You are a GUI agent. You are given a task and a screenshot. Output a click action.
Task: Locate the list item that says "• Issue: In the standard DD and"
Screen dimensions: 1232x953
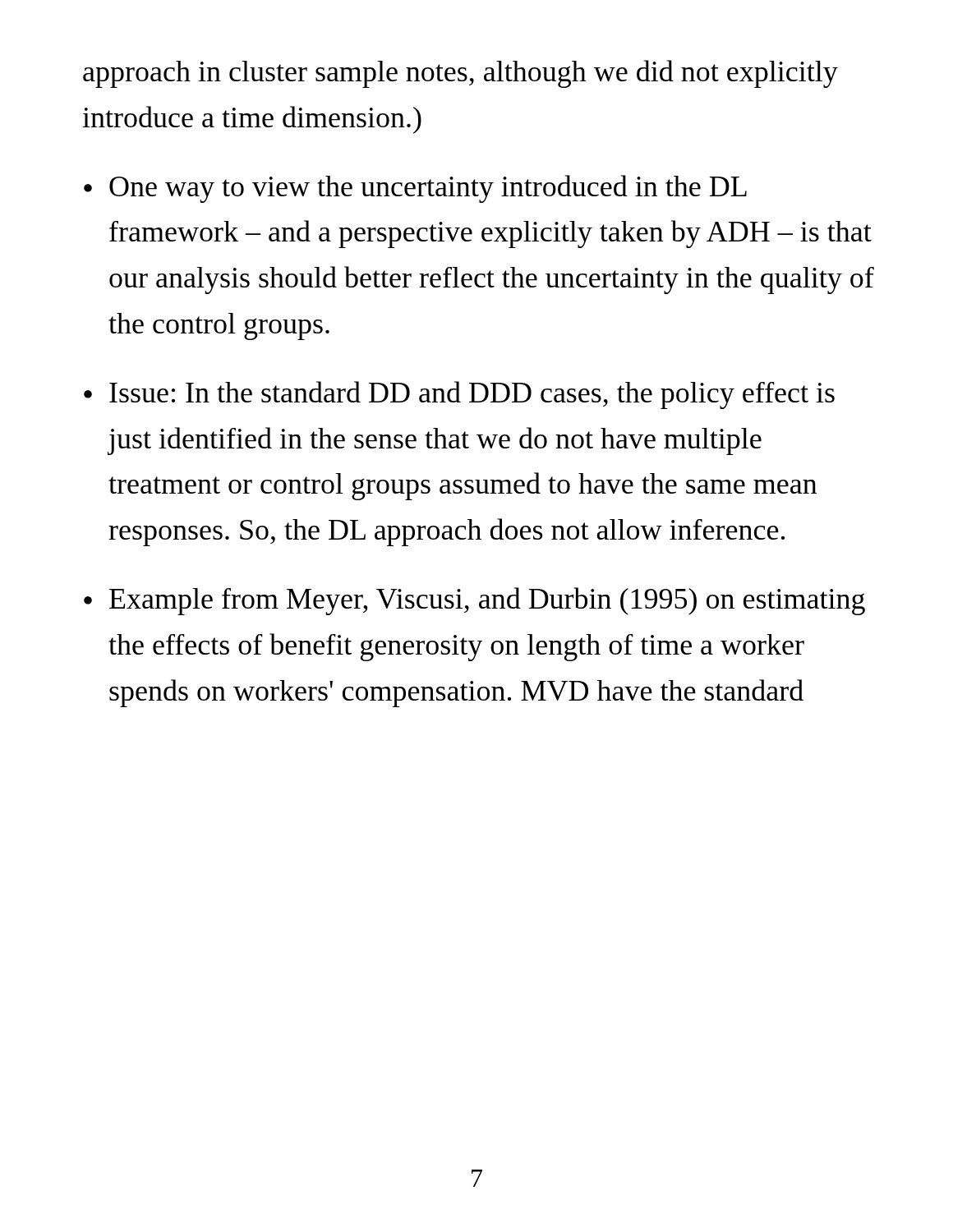(481, 462)
